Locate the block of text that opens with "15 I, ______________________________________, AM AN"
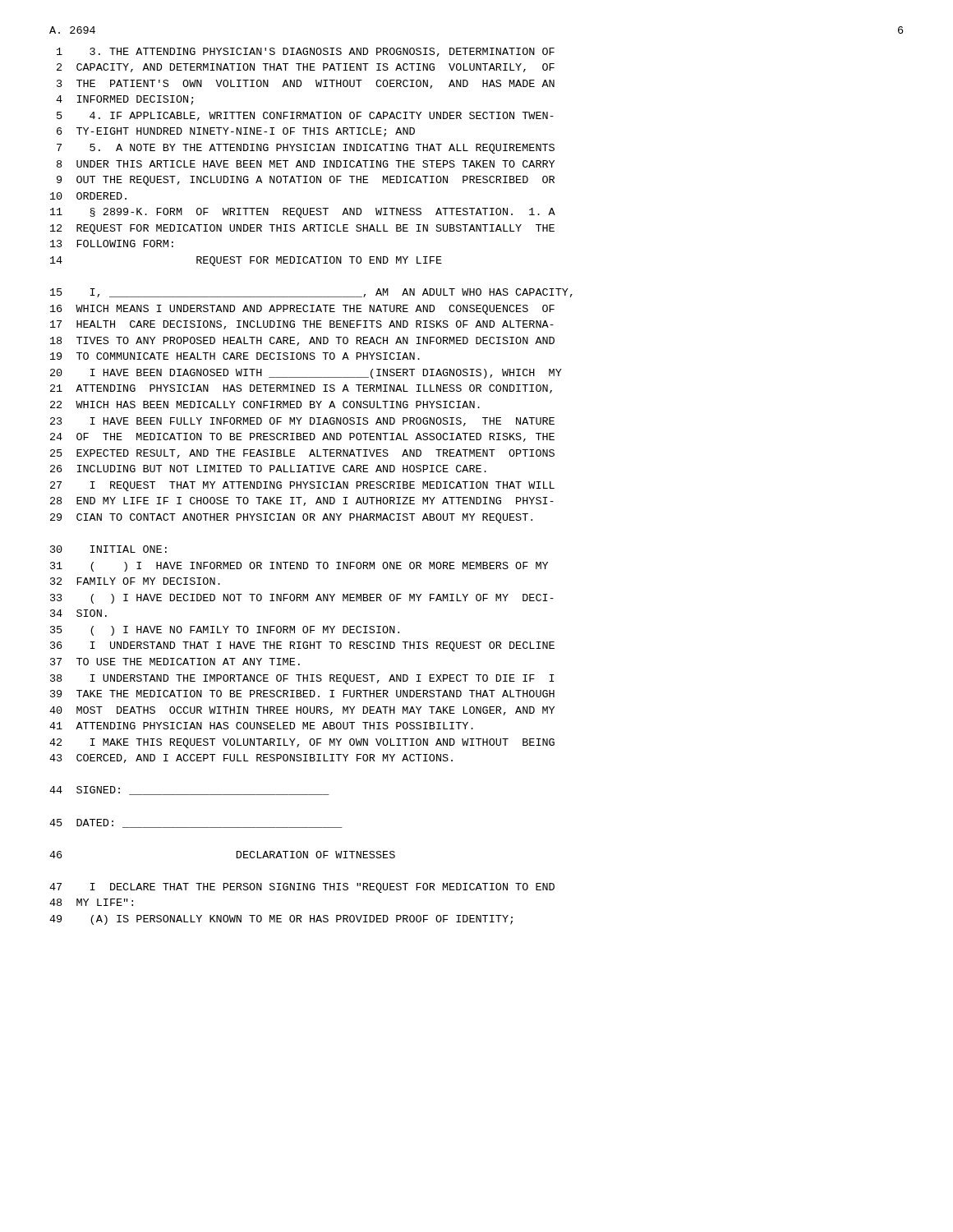 tap(312, 405)
